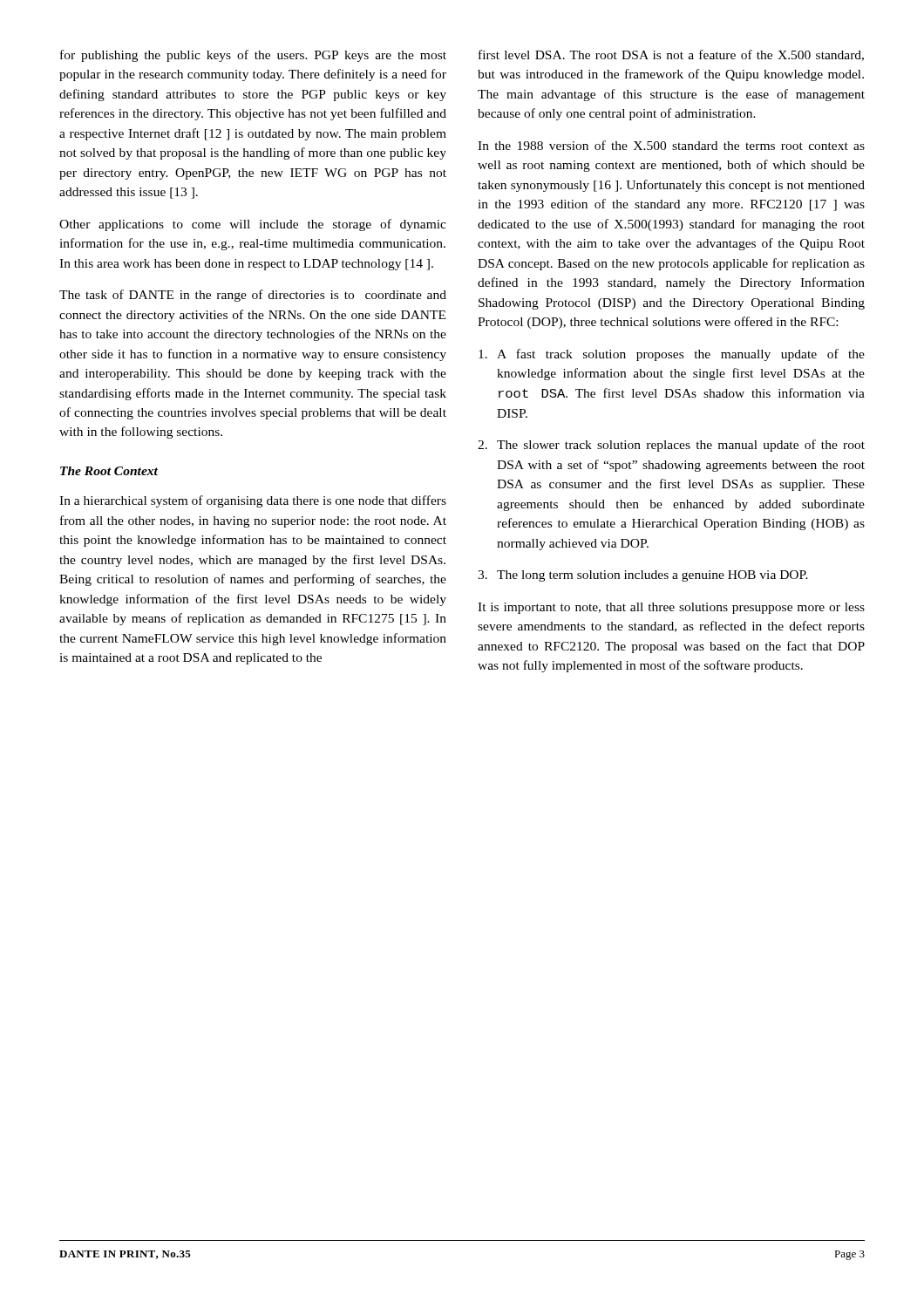Find the list item that reads "2. The slower track solution"
Screen dimensions: 1308x924
(x=671, y=494)
